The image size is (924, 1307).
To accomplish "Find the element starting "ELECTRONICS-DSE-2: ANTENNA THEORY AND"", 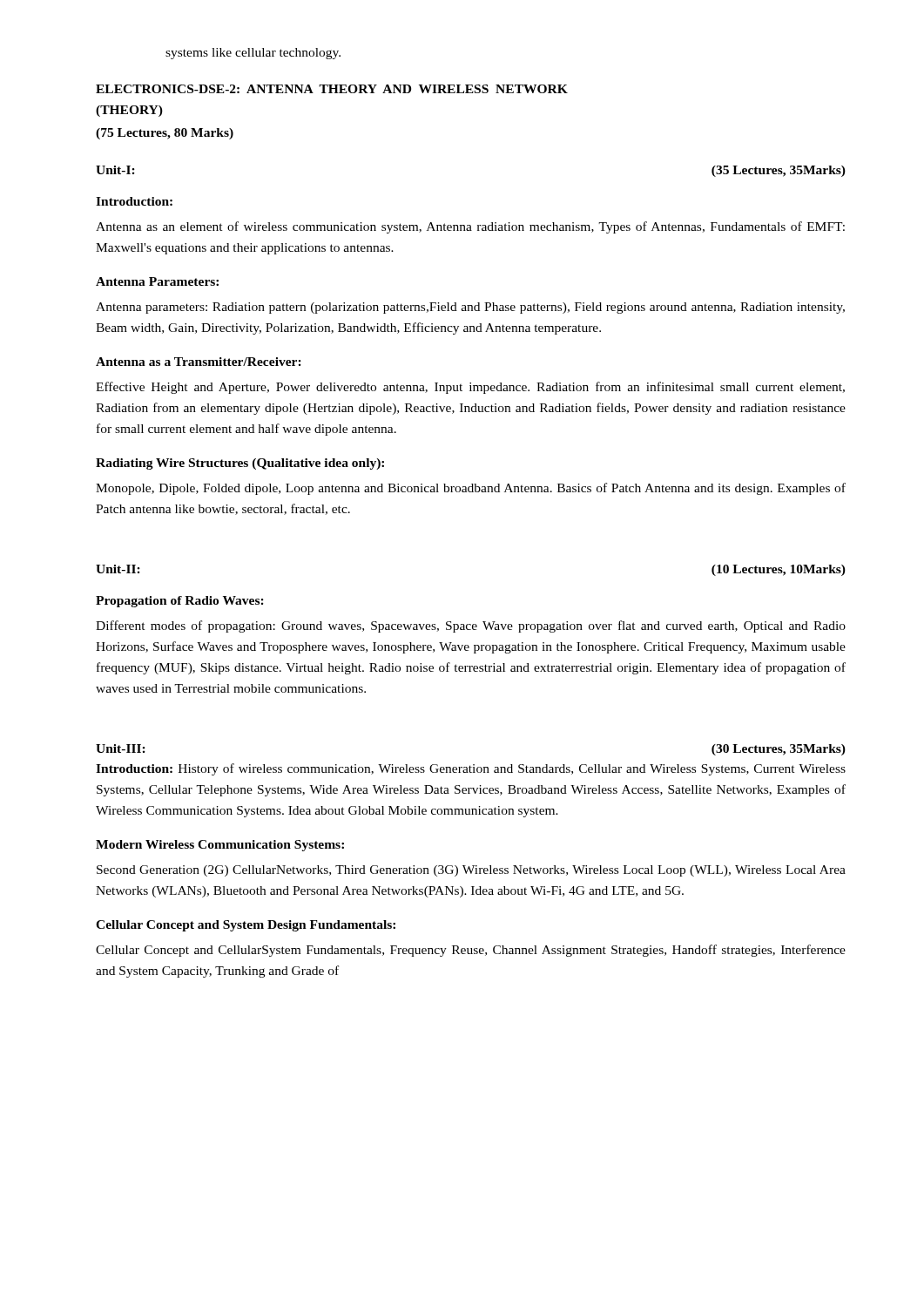I will pos(332,89).
